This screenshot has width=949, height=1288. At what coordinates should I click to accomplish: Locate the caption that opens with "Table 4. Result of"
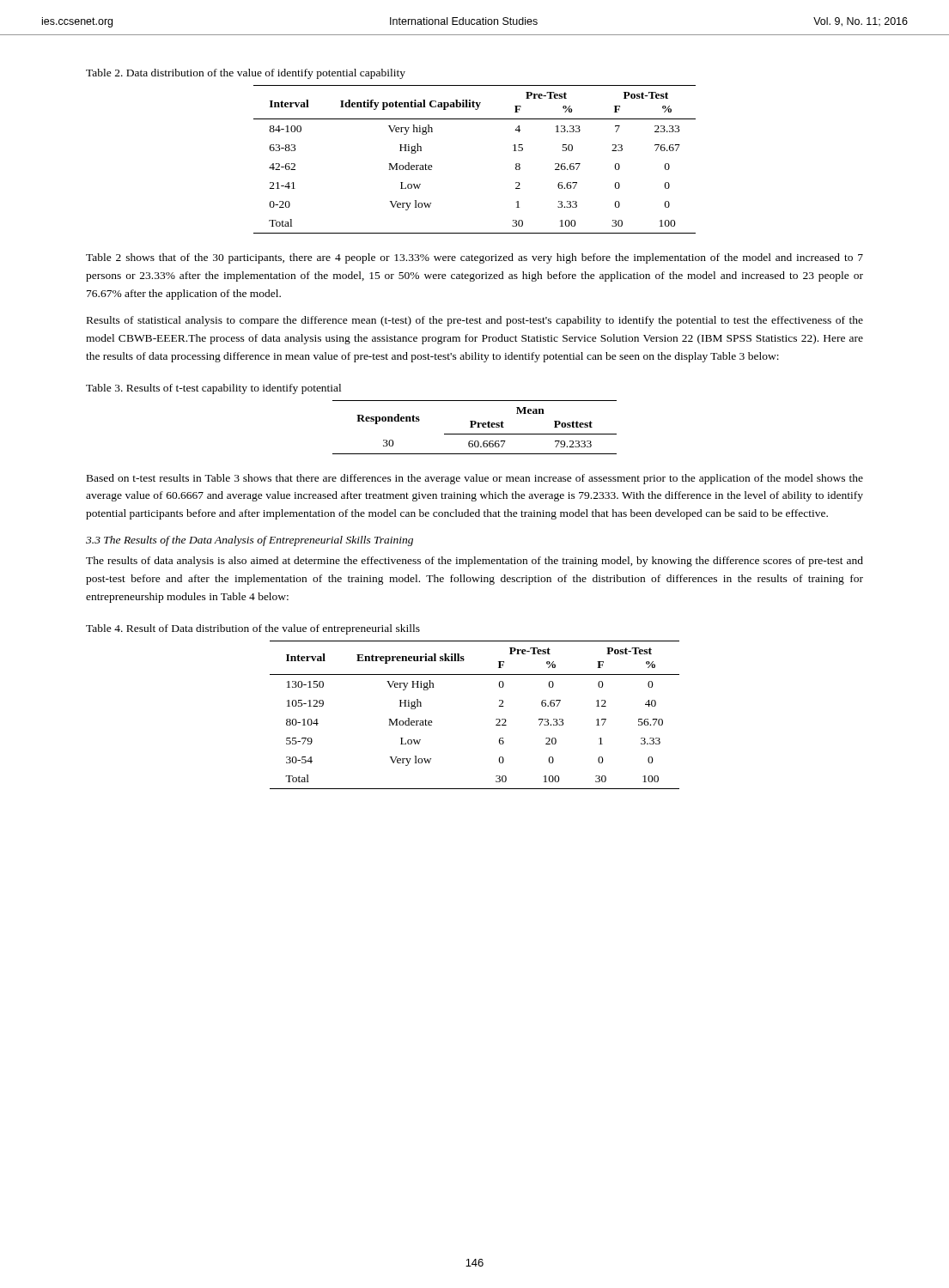[253, 628]
